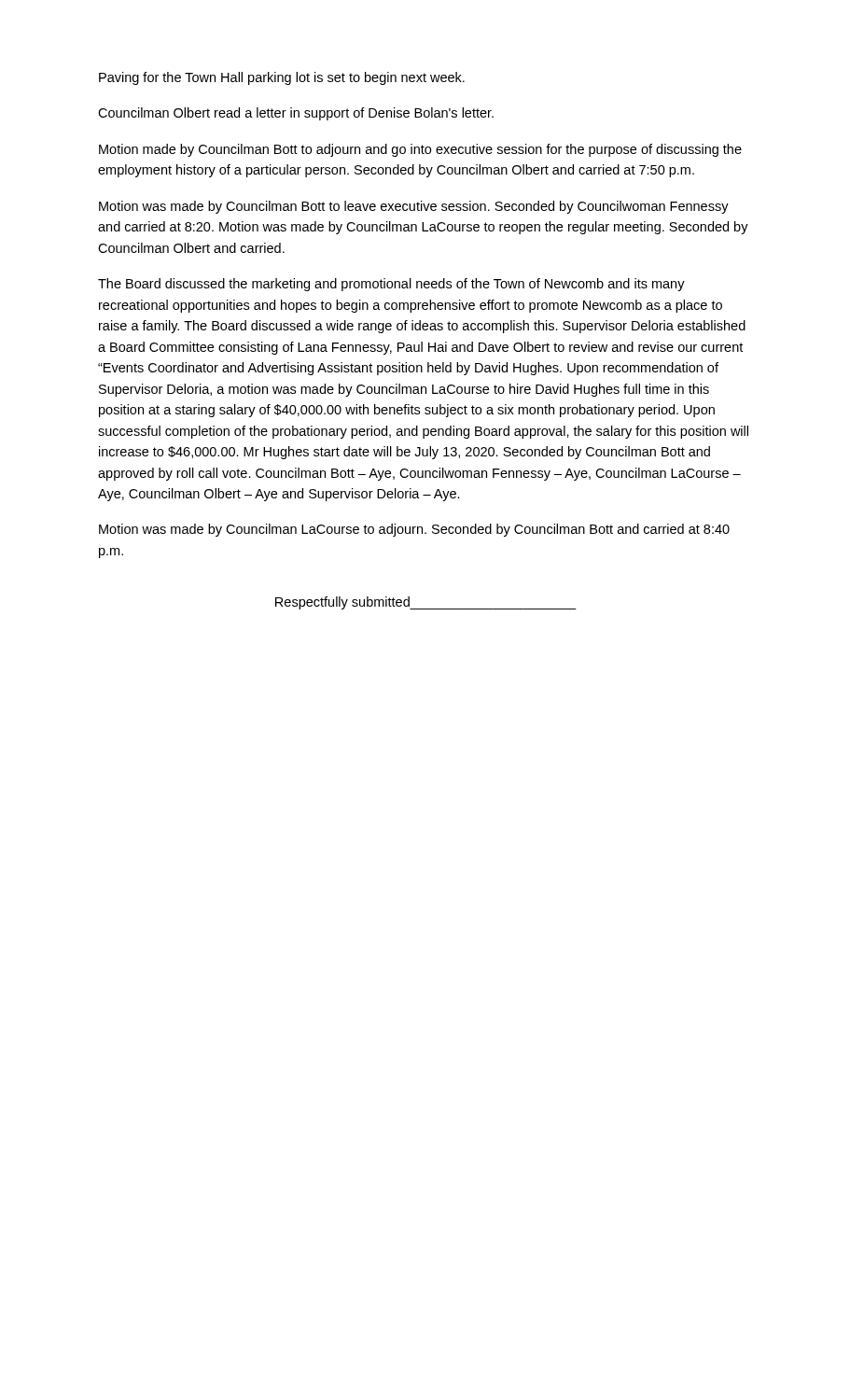Select the text starting "Councilman Olbert read a letter in"
The width and height of the screenshot is (850, 1400).
point(296,113)
